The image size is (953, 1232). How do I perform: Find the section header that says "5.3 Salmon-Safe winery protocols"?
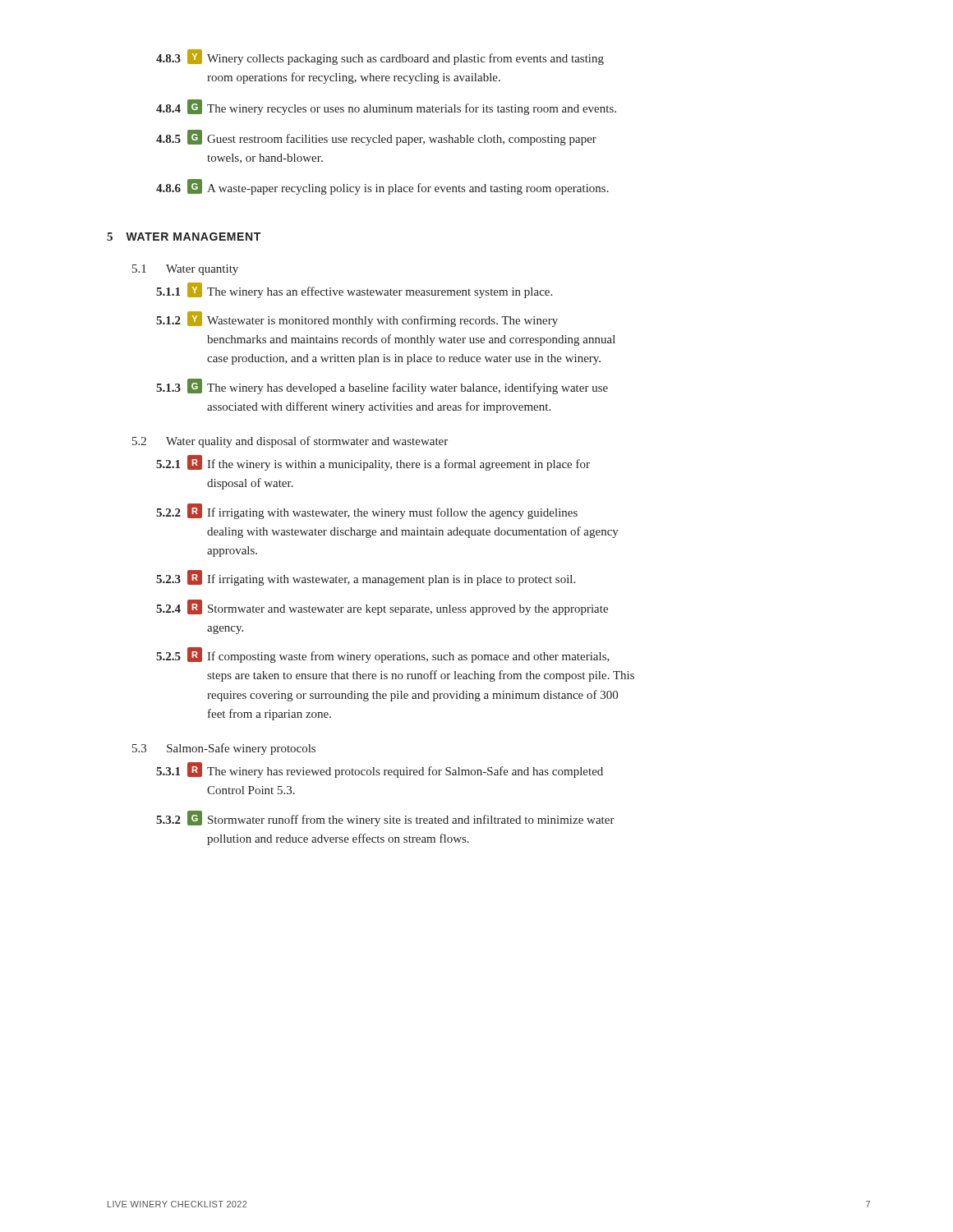pos(224,749)
